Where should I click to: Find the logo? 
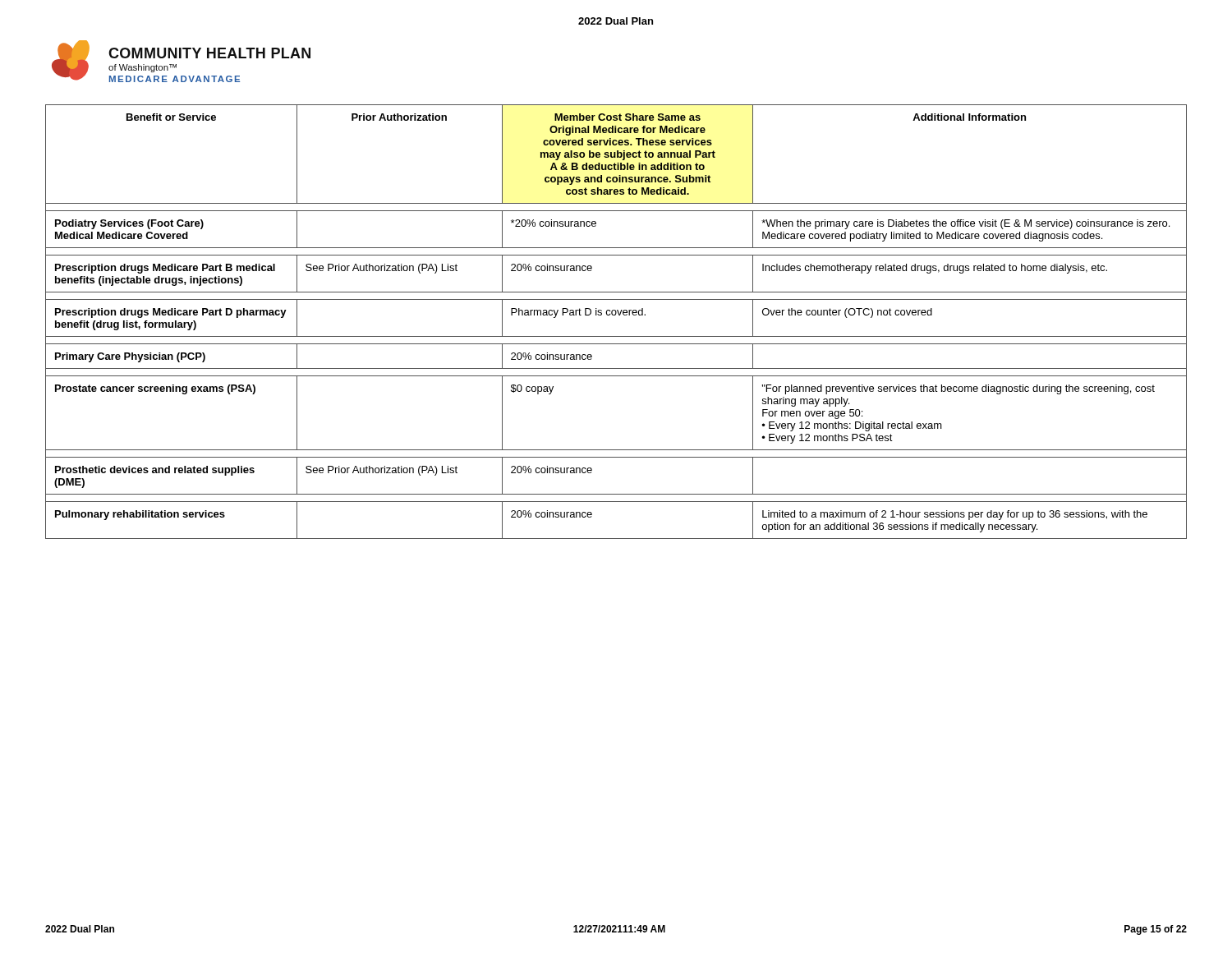point(616,69)
